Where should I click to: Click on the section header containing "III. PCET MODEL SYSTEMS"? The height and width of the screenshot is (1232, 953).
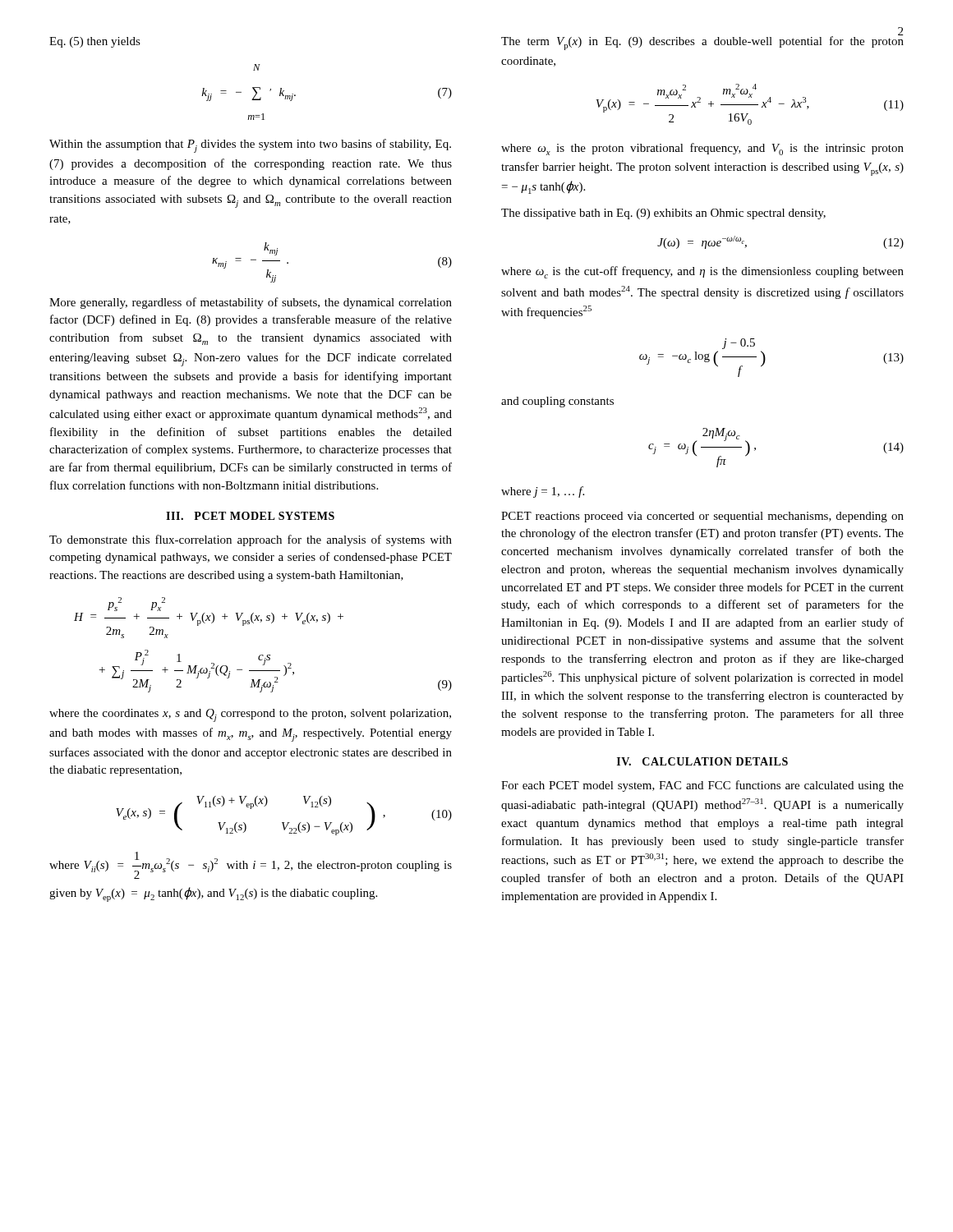click(251, 516)
